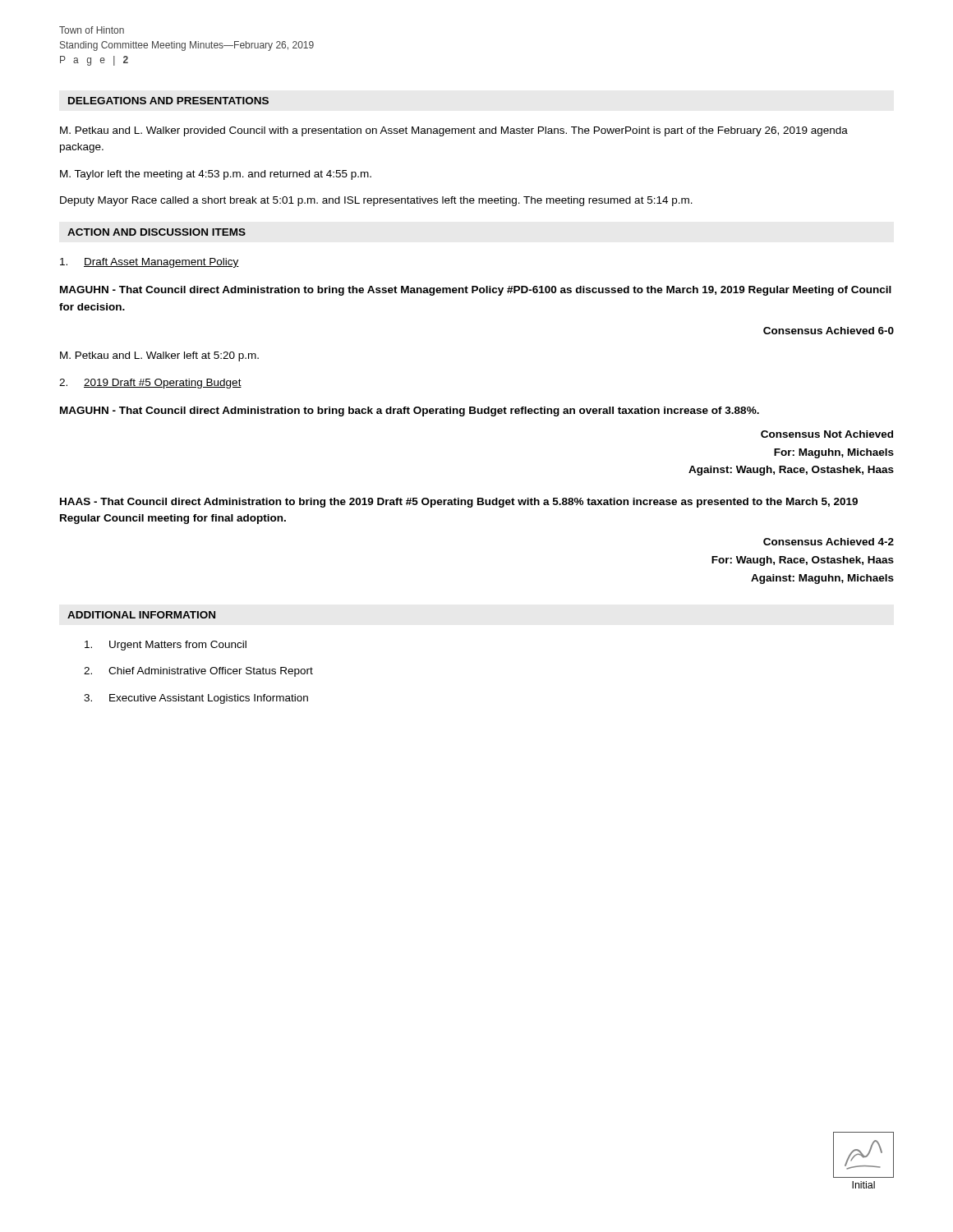Find the block on this page that starts "2. Chief Administrative Officer Status"
Screen dimensions: 1232x953
pos(198,672)
